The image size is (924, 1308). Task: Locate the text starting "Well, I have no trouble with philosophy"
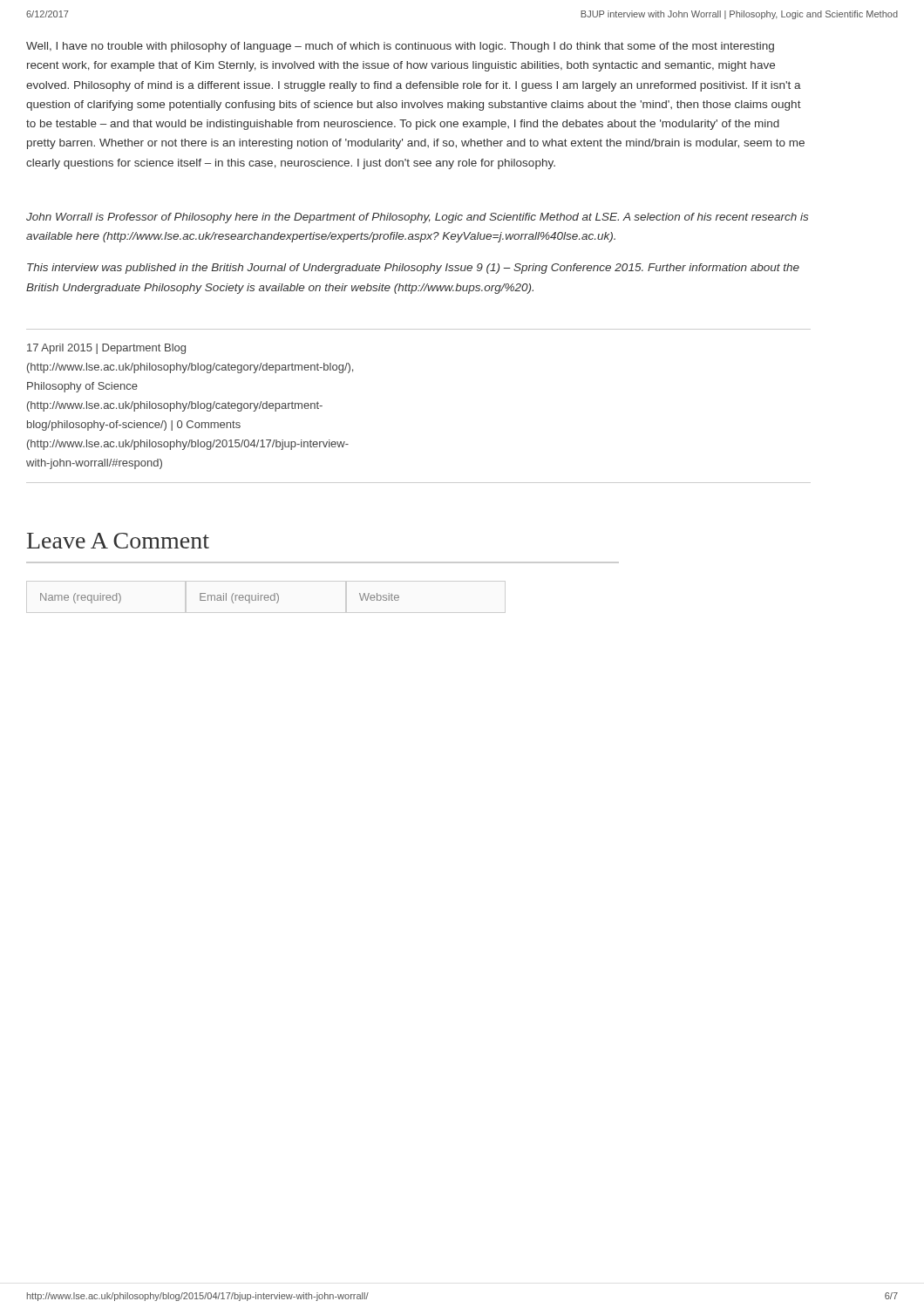coord(416,104)
